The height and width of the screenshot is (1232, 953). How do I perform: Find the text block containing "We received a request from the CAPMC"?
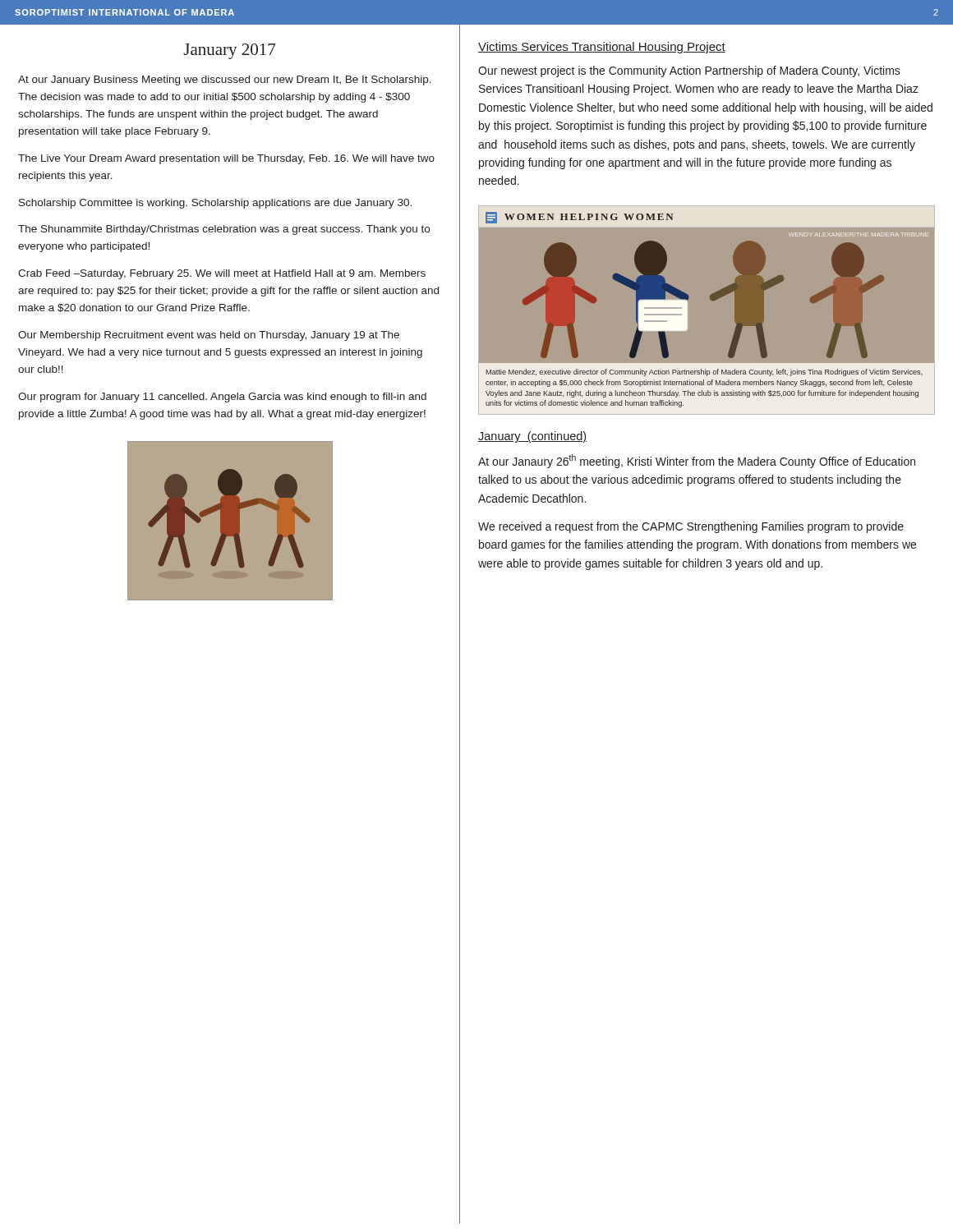(697, 545)
